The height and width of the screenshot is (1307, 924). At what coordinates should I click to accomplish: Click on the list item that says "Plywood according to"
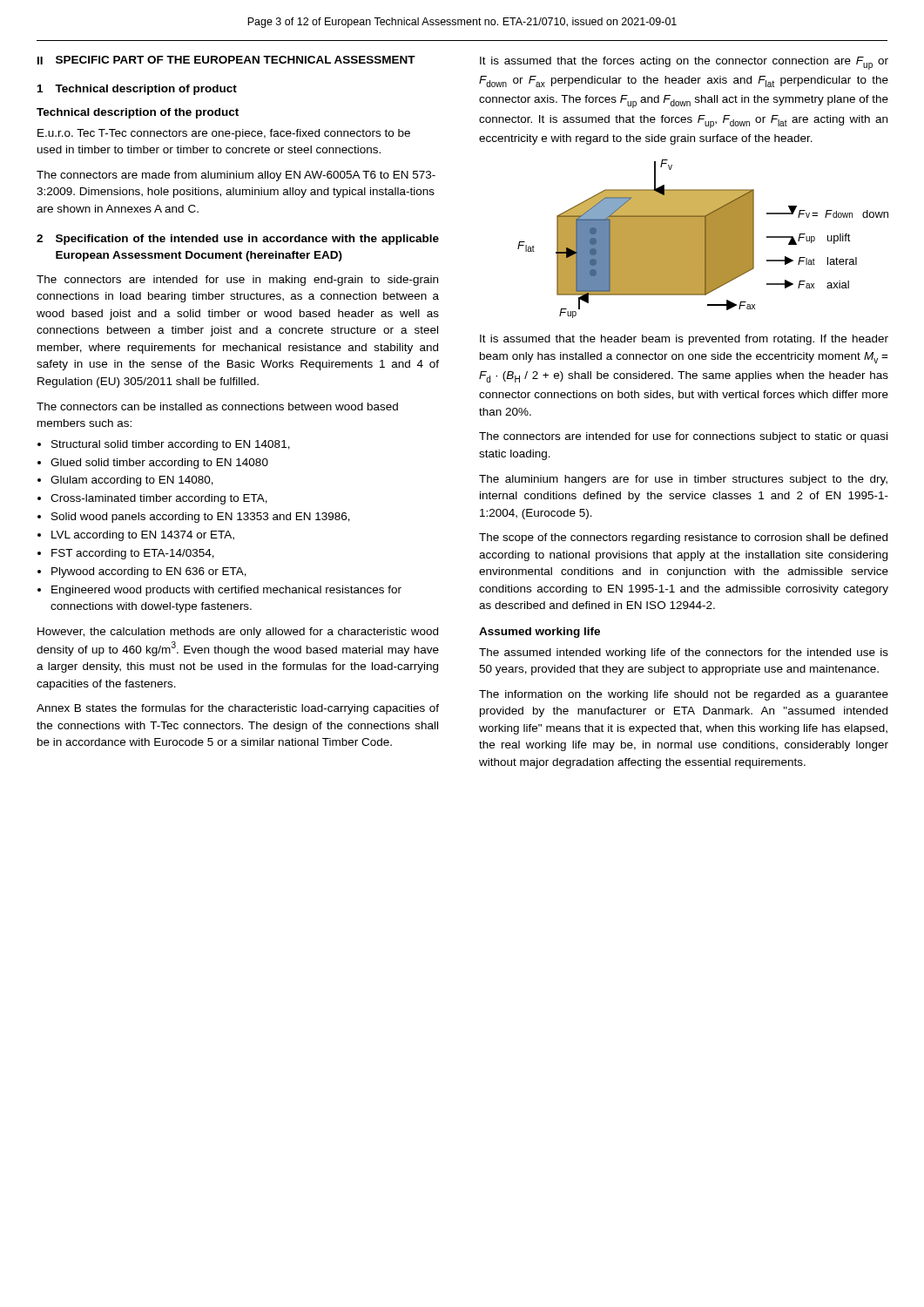click(x=149, y=571)
